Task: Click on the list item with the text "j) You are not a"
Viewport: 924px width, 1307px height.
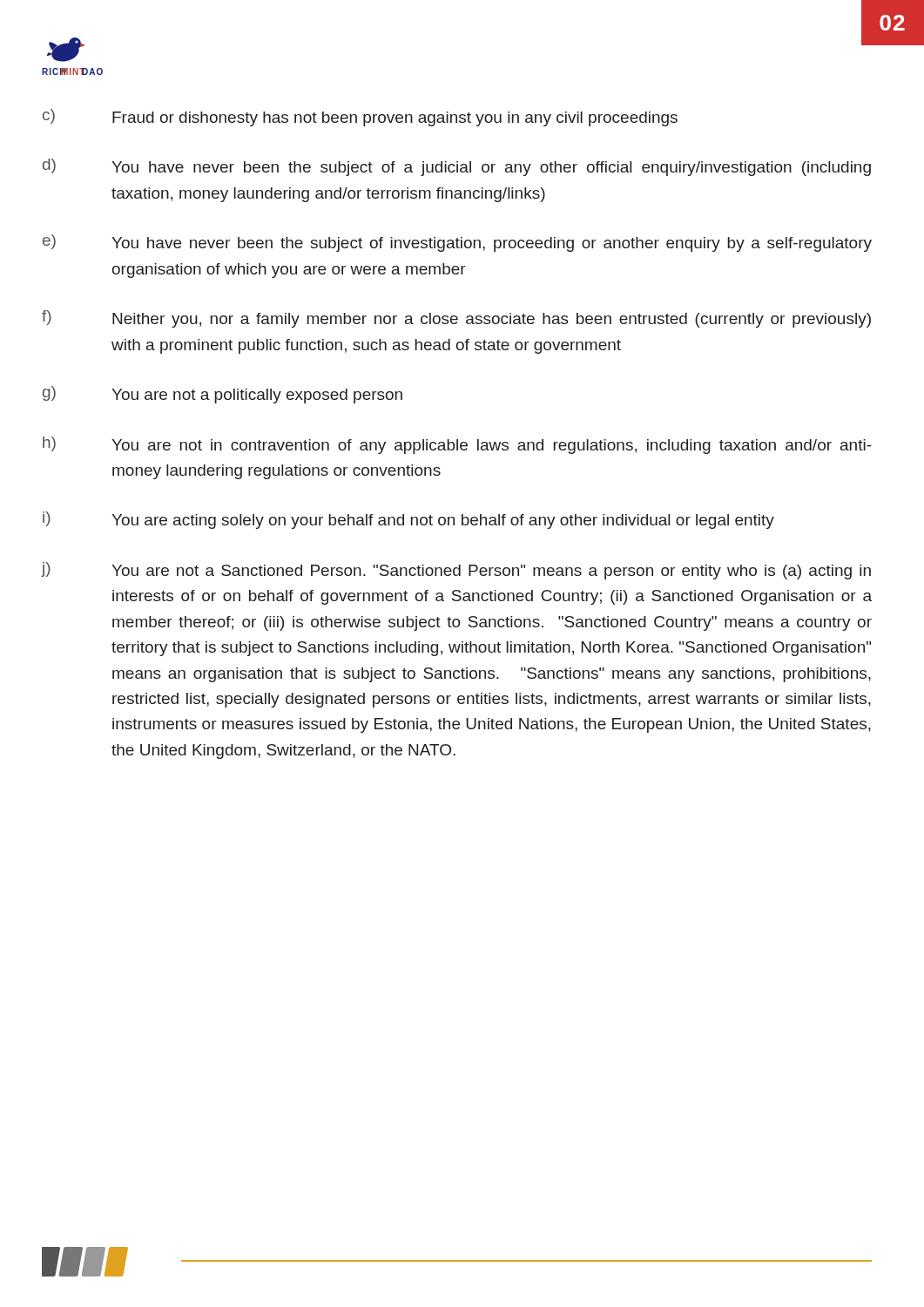Action: pyautogui.click(x=457, y=660)
